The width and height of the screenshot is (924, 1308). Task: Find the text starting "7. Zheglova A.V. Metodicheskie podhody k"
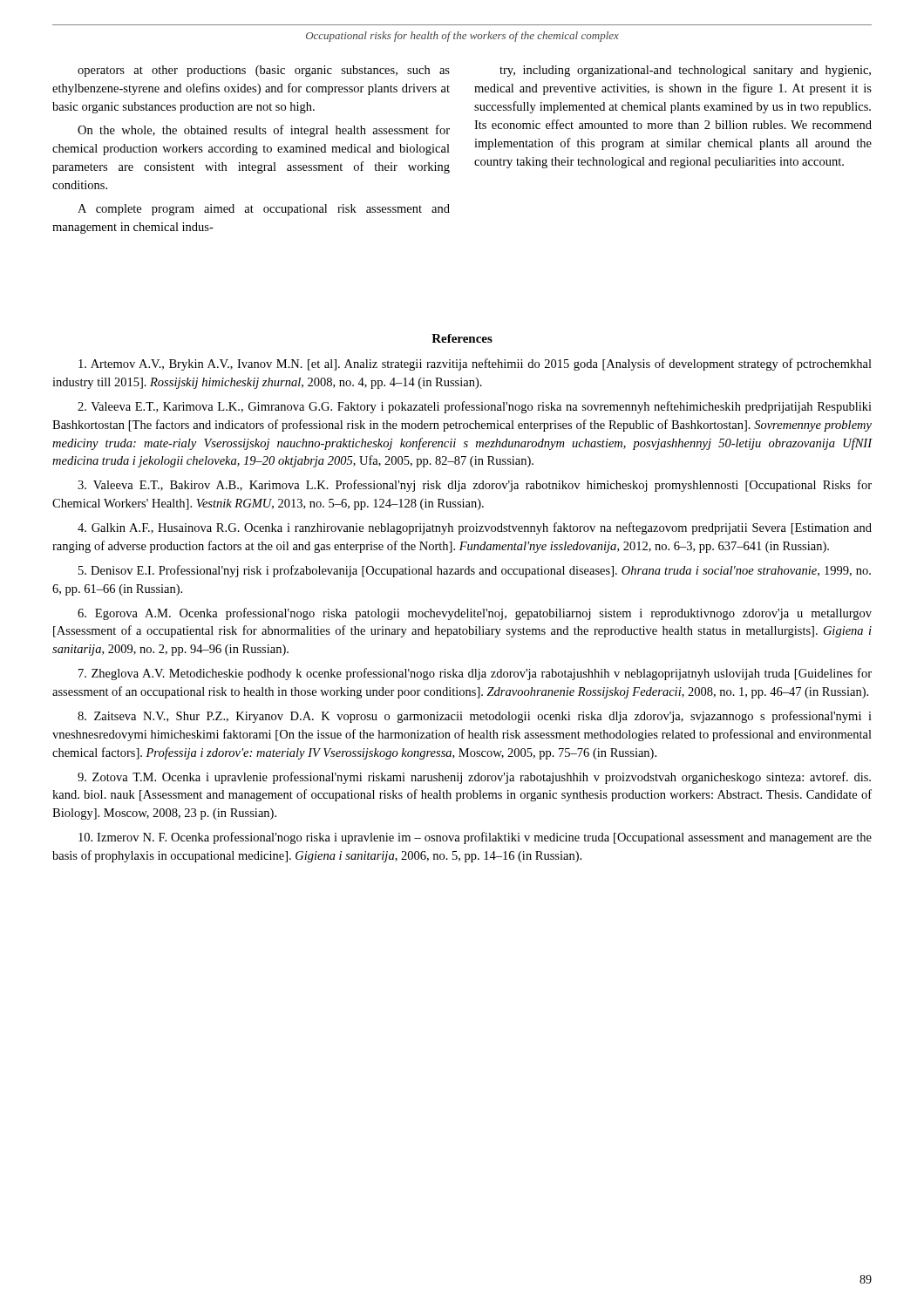(462, 682)
